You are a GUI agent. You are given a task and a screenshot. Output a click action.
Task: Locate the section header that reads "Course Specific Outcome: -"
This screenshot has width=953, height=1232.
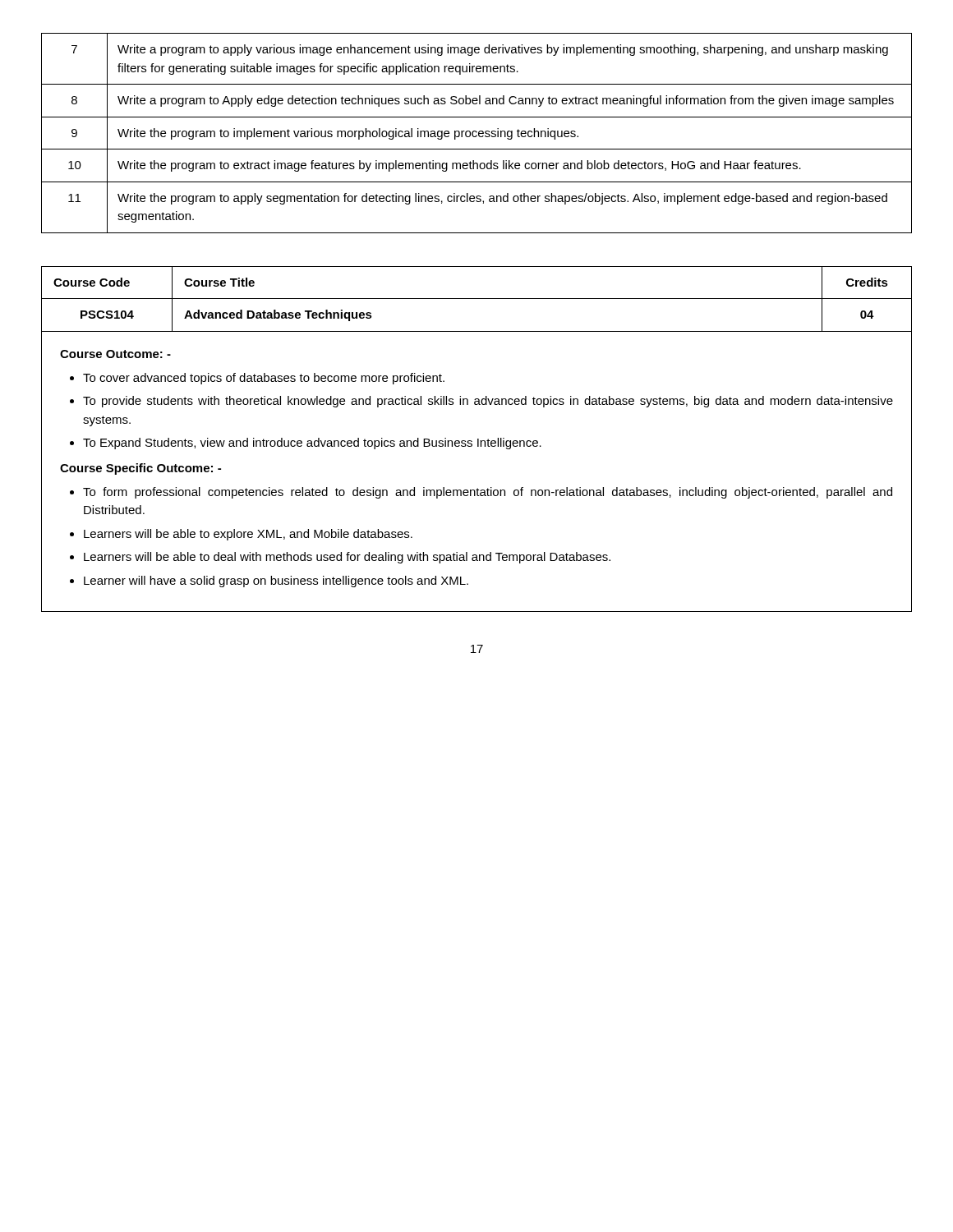[141, 467]
